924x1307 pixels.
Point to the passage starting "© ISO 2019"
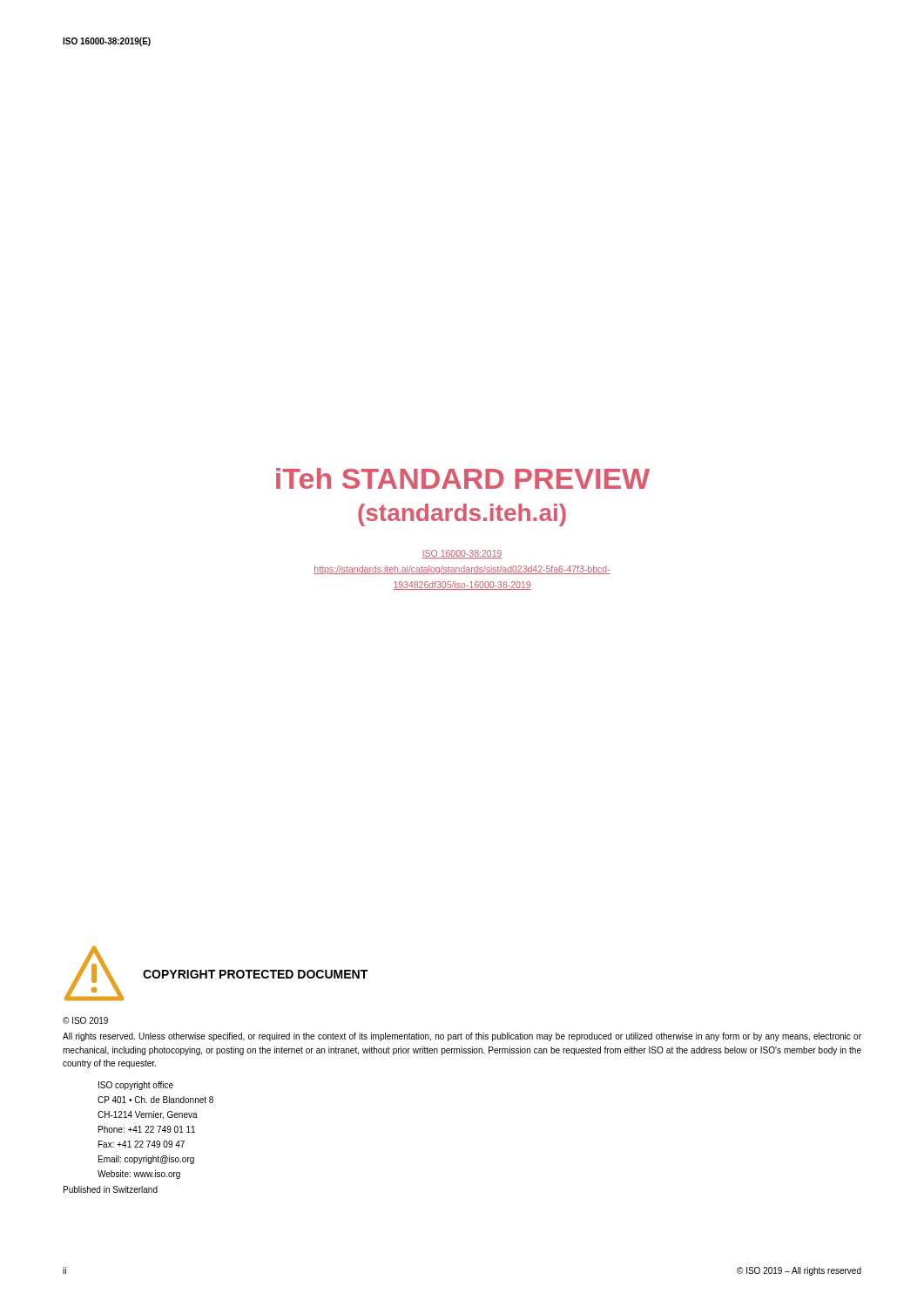pyautogui.click(x=86, y=1021)
